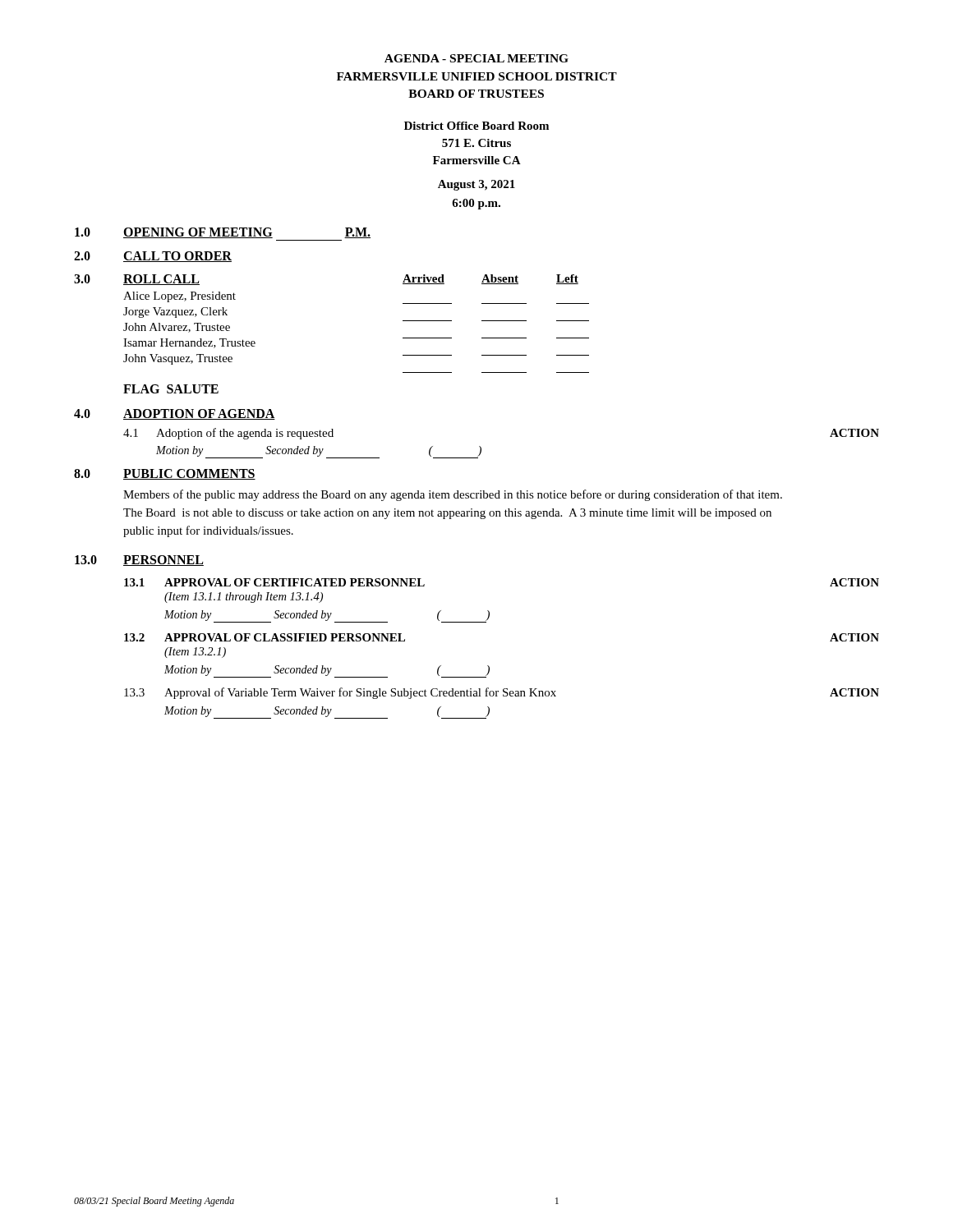Screen dimensions: 1232x953
Task: Select the section header that says "8.0 PUBLIC COMMENTS"
Action: [164, 474]
